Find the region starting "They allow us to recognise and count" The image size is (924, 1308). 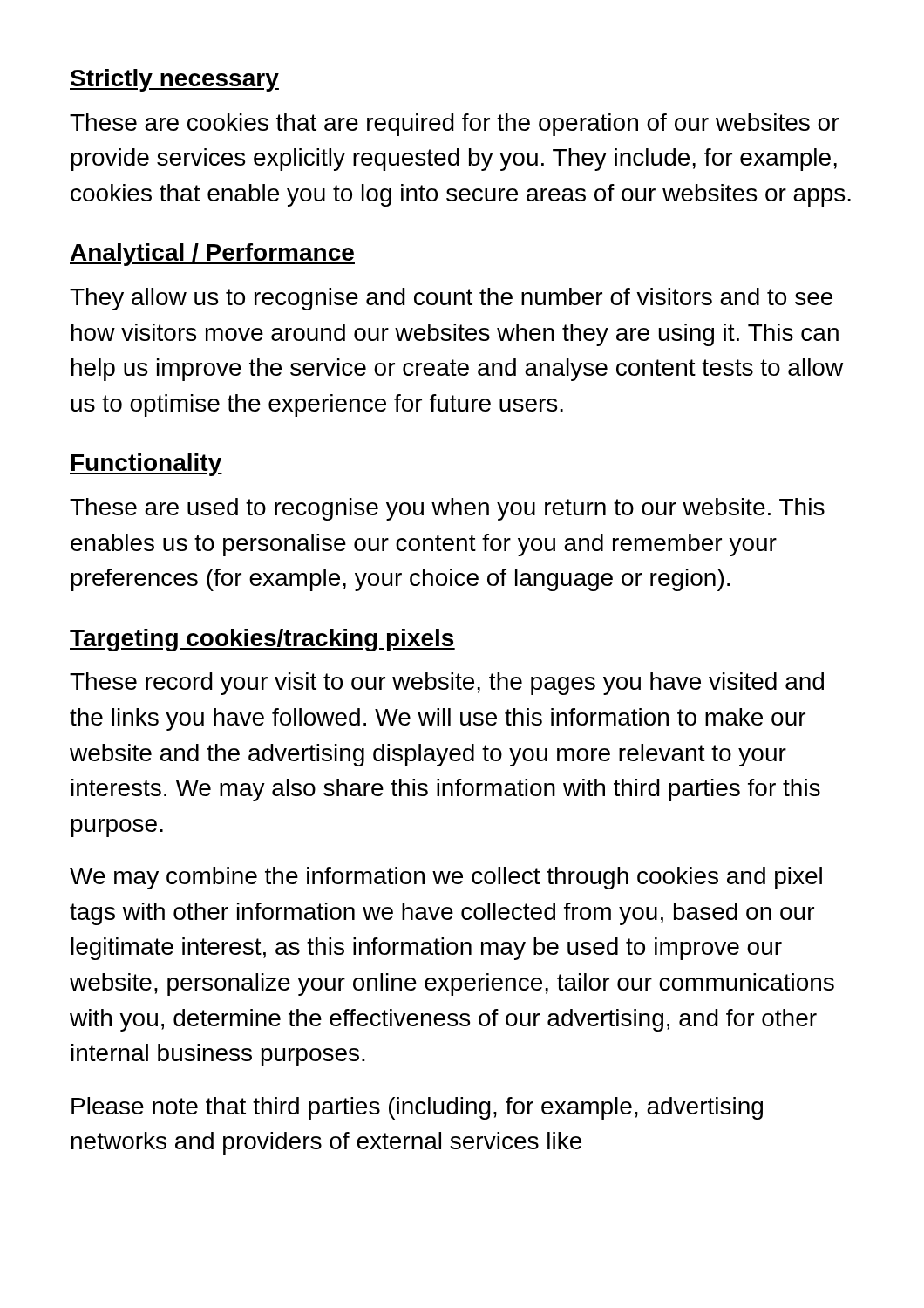[456, 350]
